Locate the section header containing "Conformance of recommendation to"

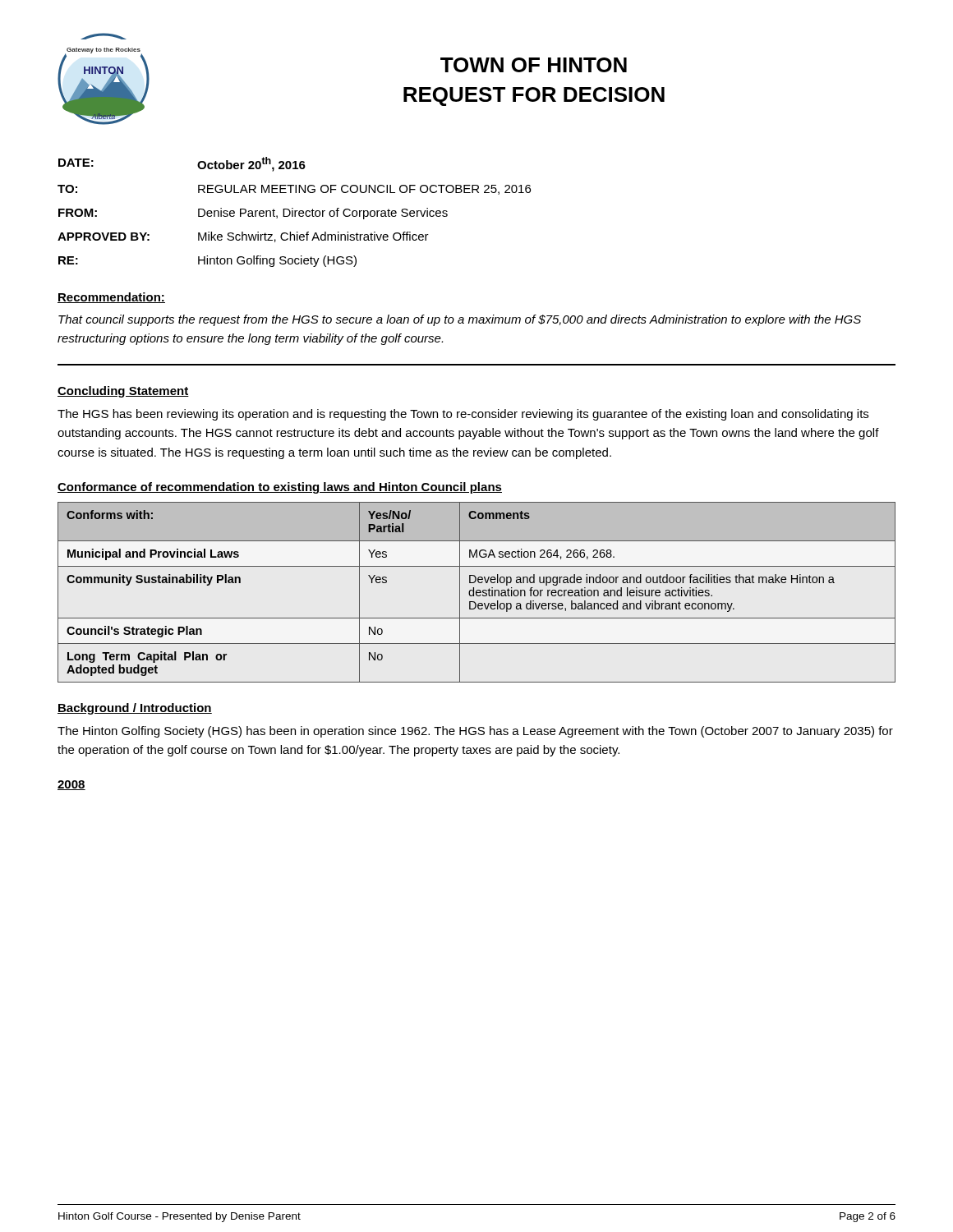tap(280, 486)
